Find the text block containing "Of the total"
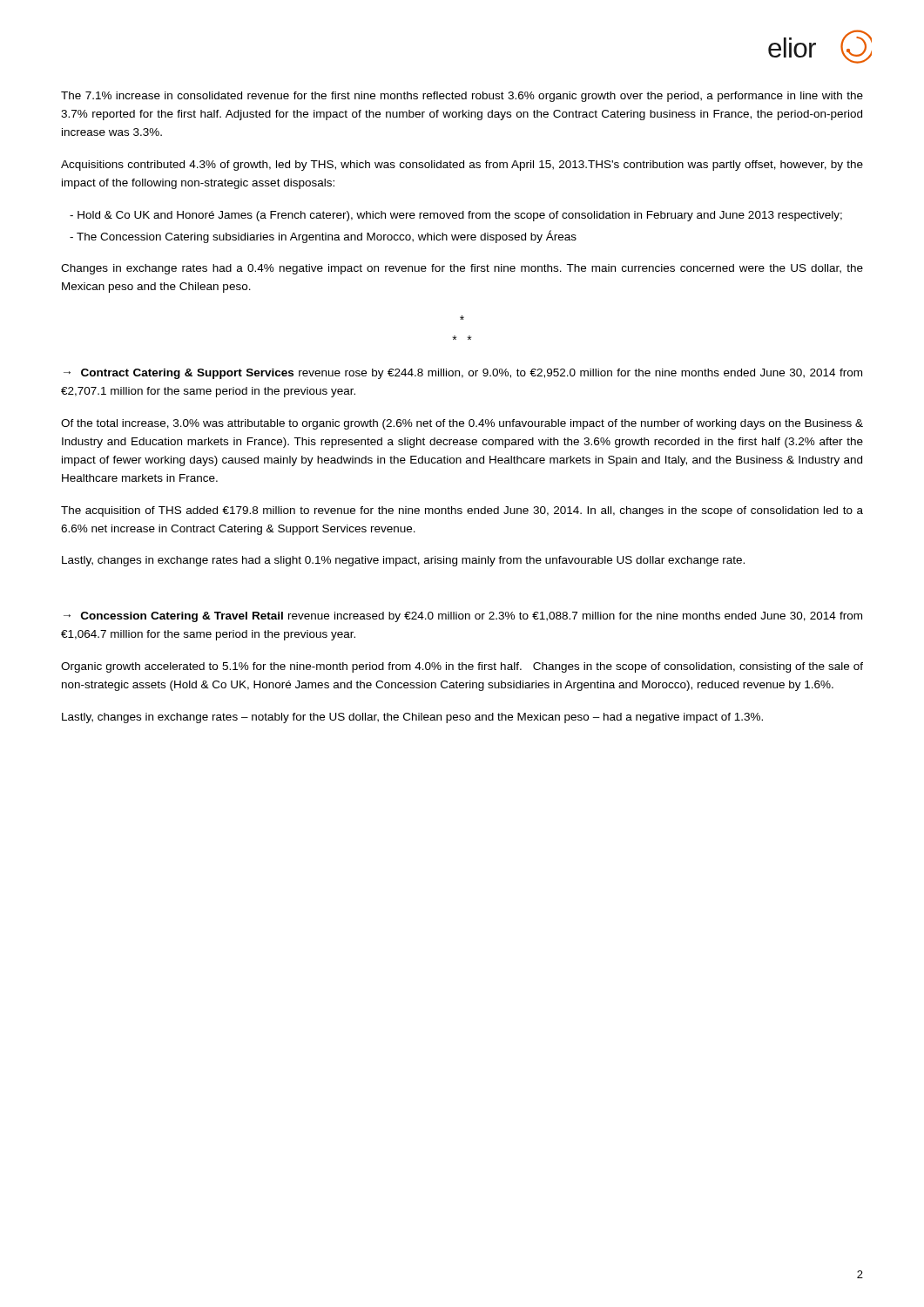This screenshot has width=924, height=1307. [x=462, y=450]
